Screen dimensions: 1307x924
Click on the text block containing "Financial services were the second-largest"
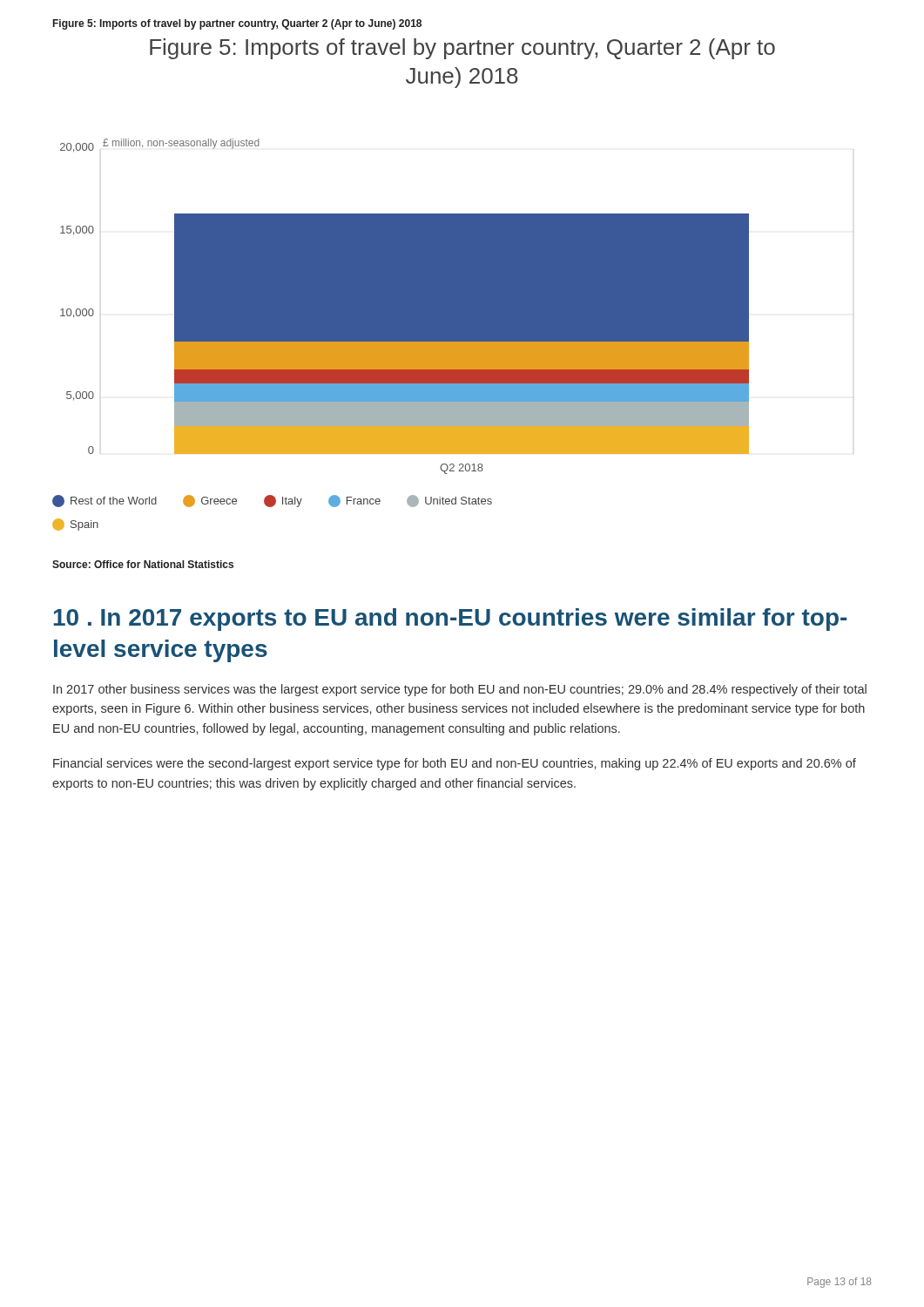point(454,773)
